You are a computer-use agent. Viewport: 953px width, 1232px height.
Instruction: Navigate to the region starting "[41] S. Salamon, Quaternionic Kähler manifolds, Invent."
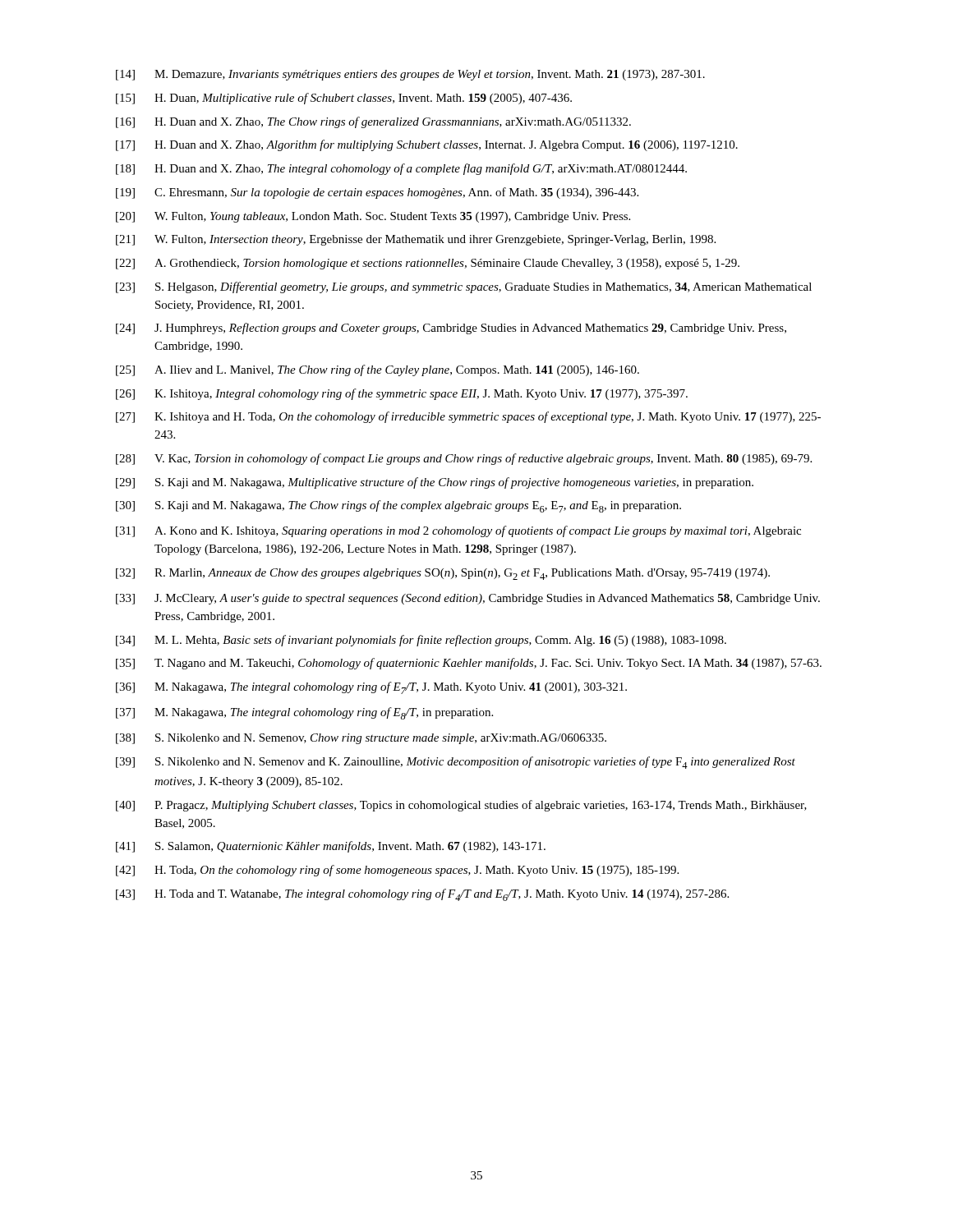[476, 847]
